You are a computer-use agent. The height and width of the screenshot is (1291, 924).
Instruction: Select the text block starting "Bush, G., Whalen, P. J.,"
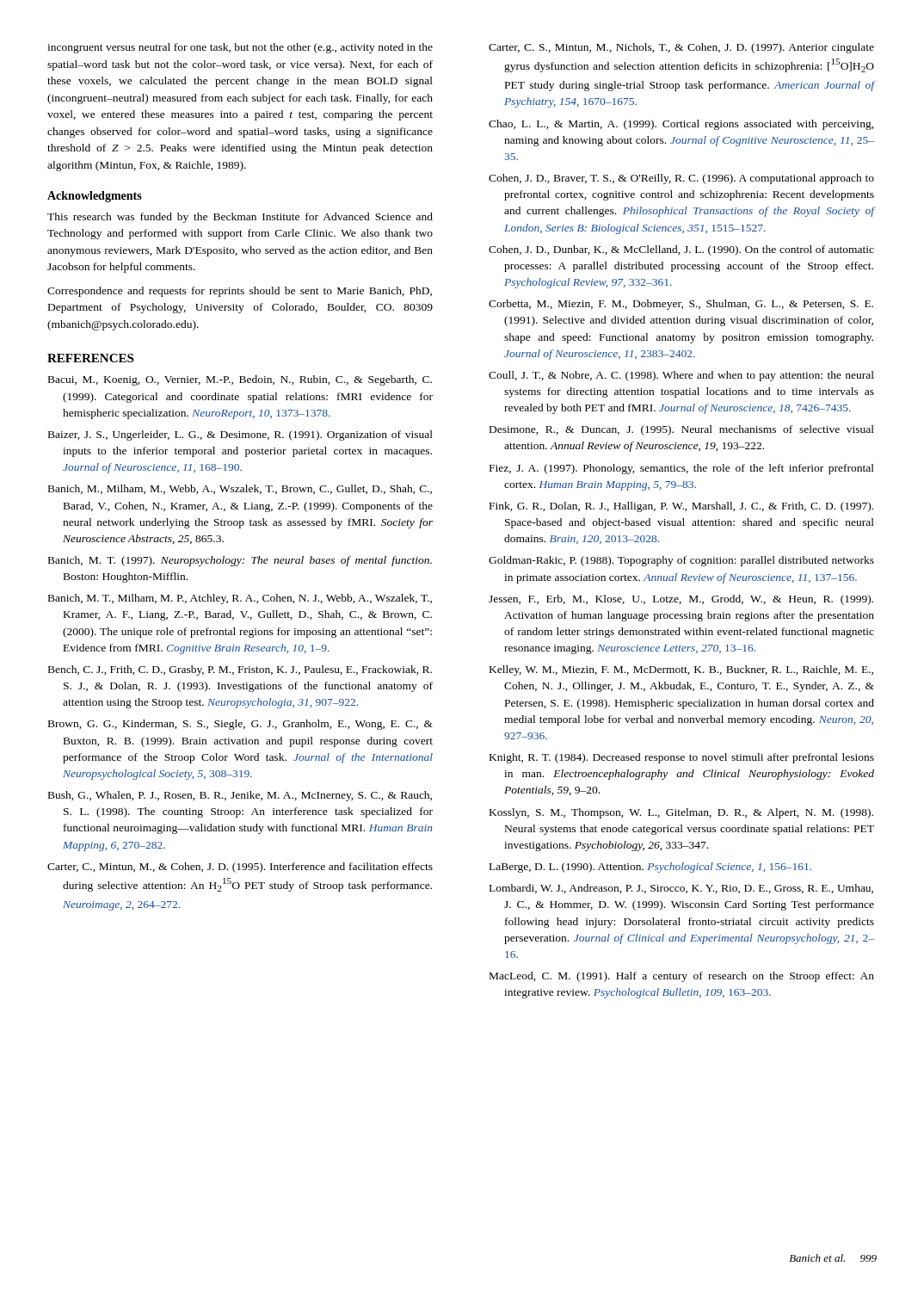[240, 820]
